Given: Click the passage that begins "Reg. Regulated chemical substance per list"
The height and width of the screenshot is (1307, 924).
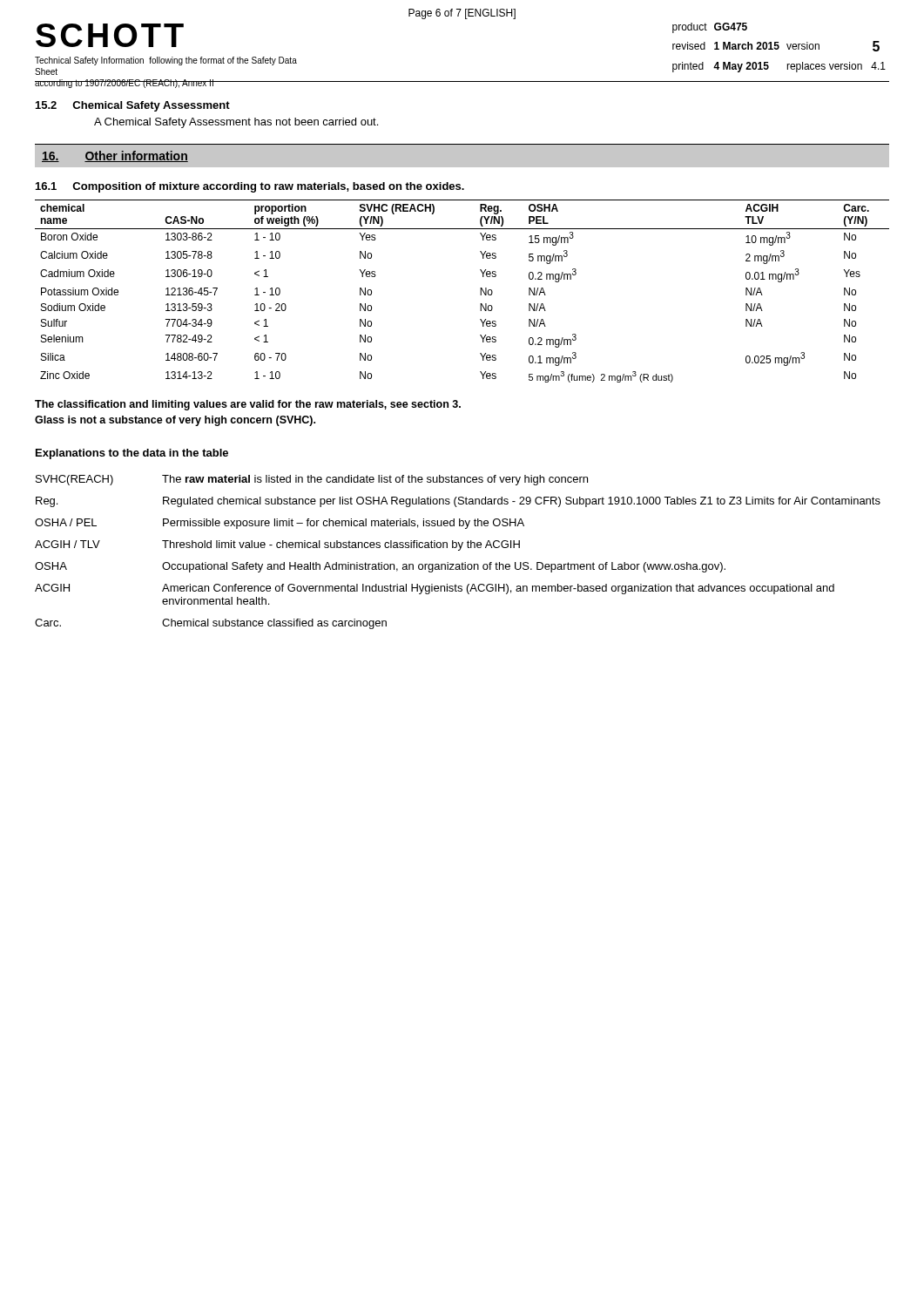Looking at the screenshot, I should tap(462, 501).
